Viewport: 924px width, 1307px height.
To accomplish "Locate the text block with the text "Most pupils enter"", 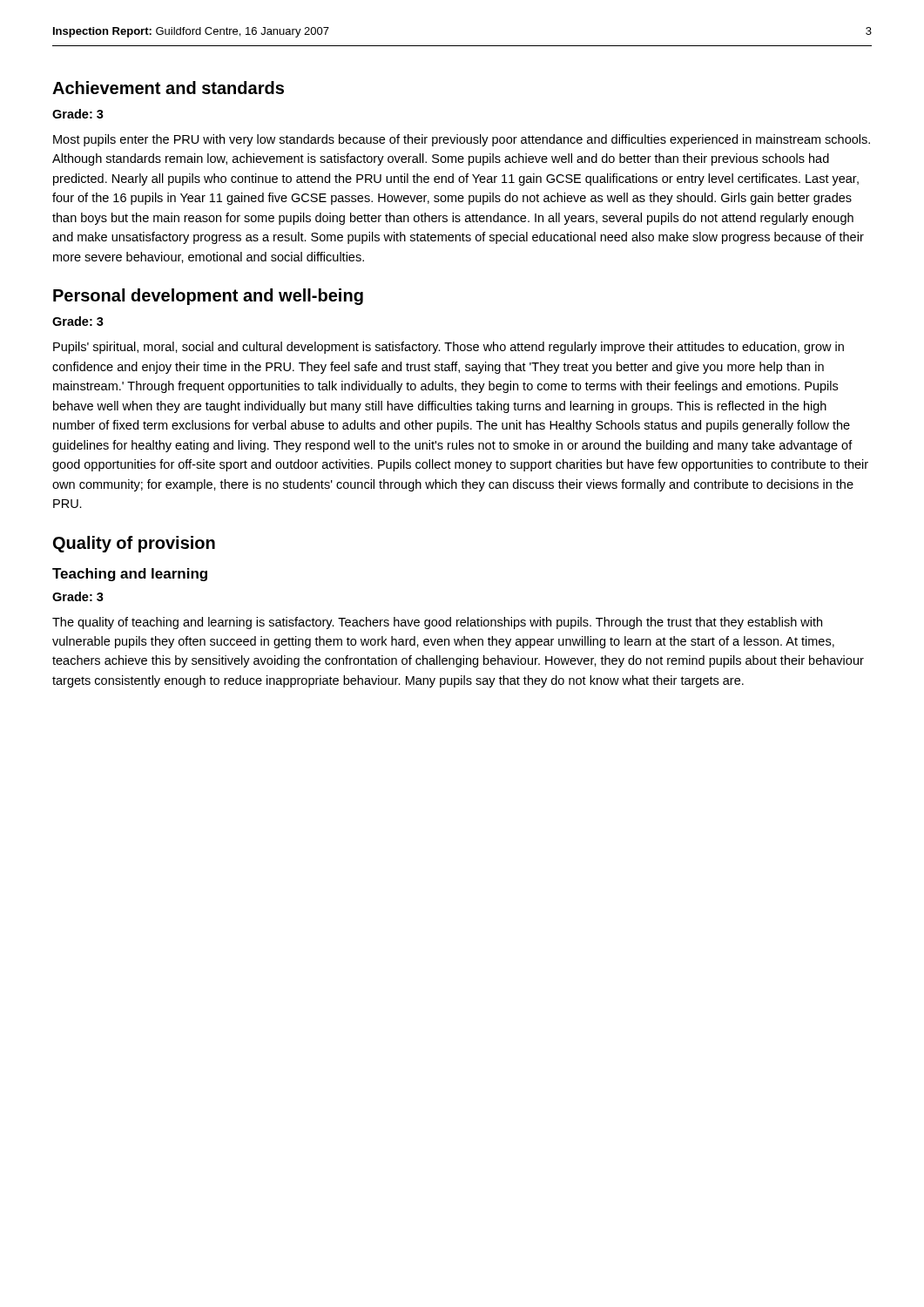I will [x=462, y=198].
